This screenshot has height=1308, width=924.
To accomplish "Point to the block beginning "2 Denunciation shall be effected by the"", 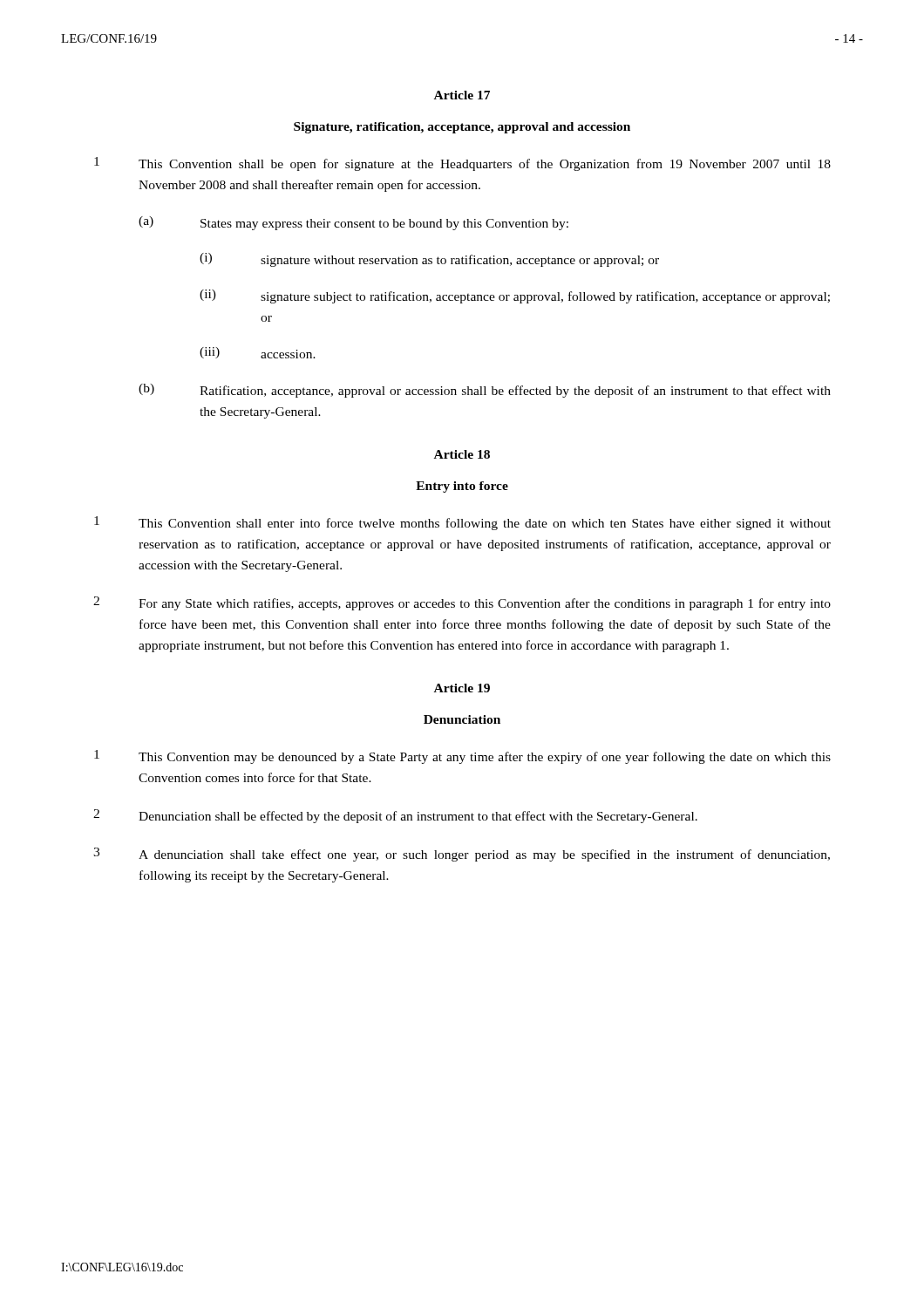I will coord(462,816).
